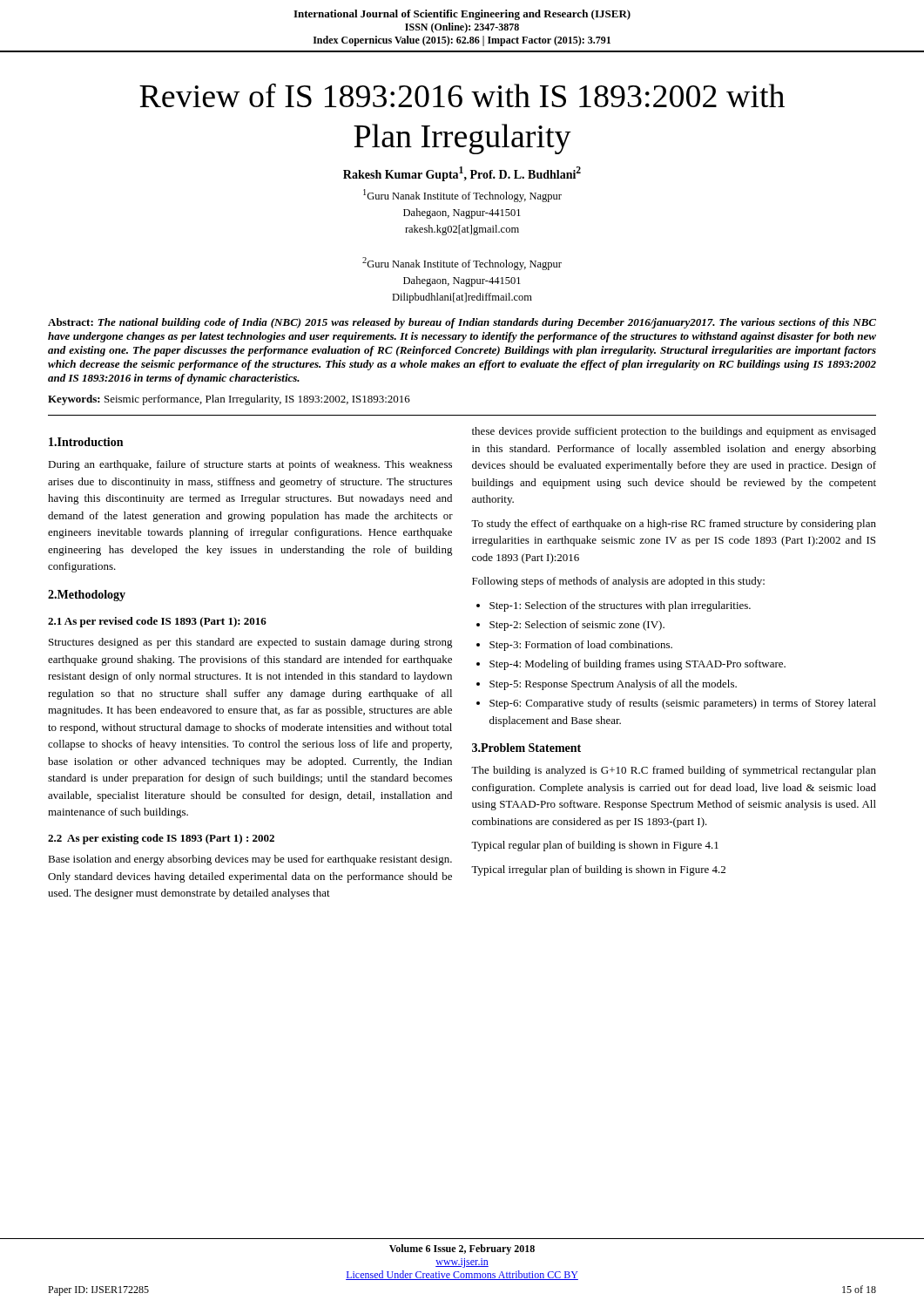
Task: Click on the text block that says "Base isolation and"
Action: (x=250, y=876)
